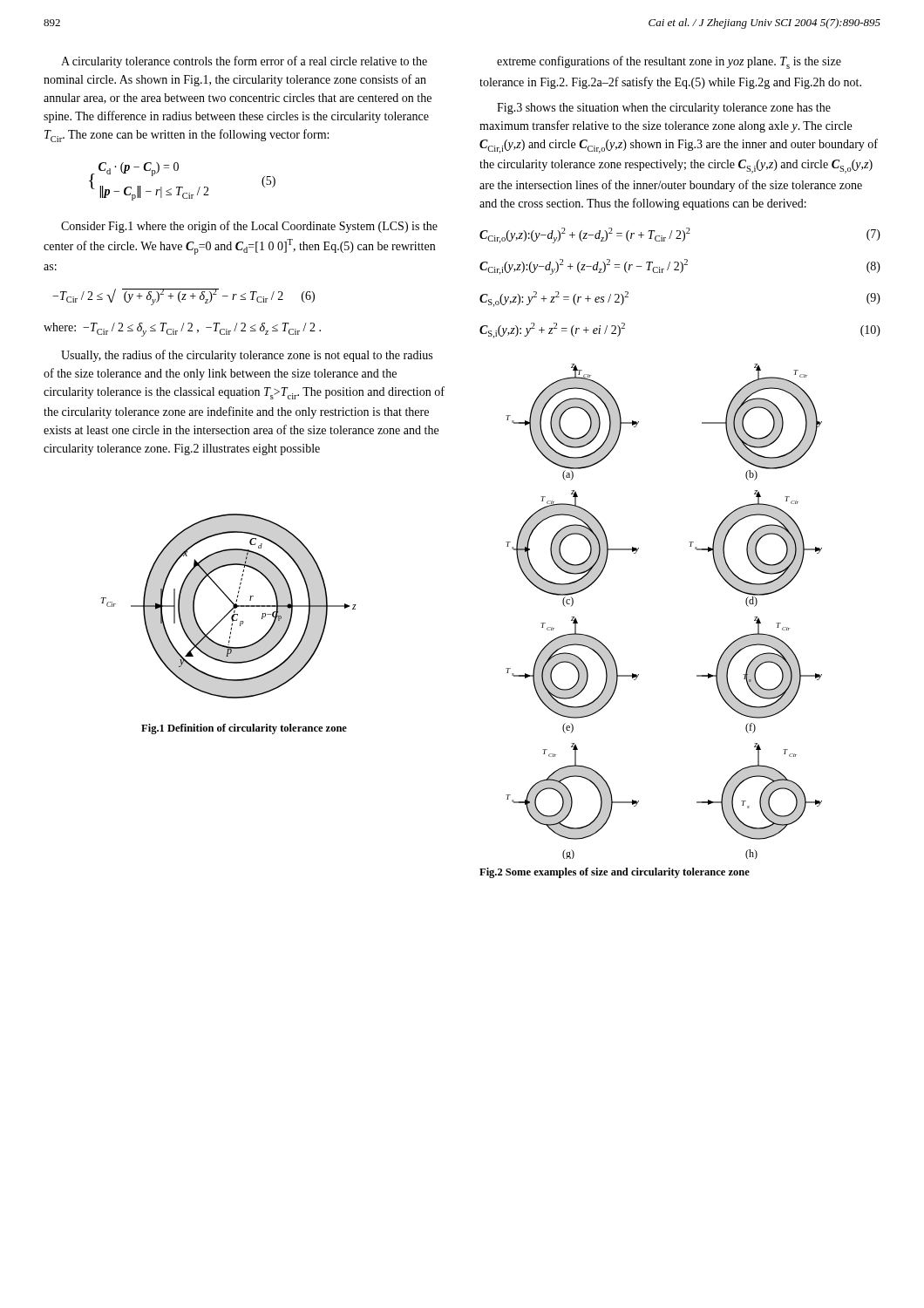This screenshot has height=1308, width=924.
Task: Locate the element starting "CCir,i(y,z):(y−dy)2 + (z−dz)2 ="
Action: [680, 266]
